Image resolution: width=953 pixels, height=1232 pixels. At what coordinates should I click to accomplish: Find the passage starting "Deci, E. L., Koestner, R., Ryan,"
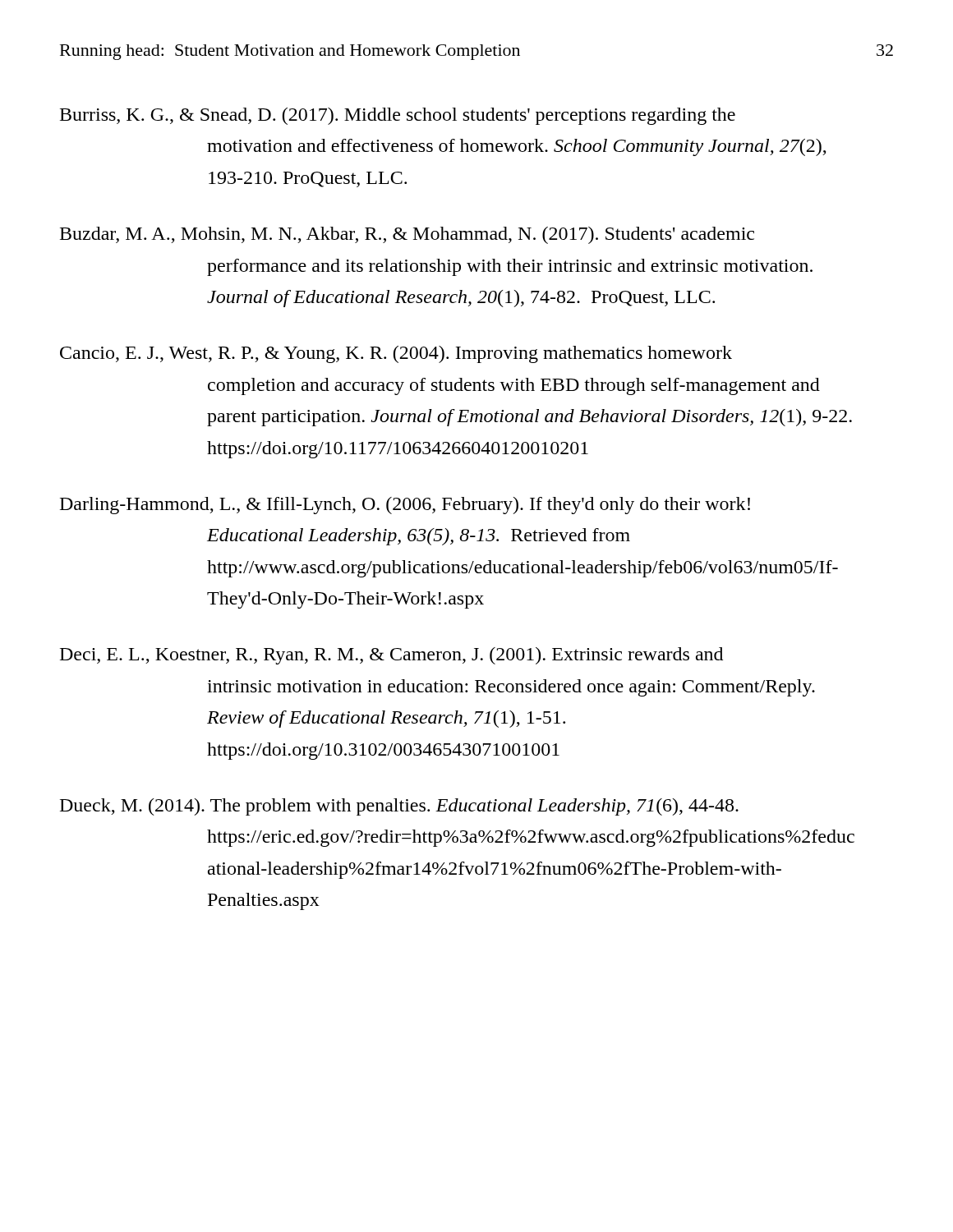click(x=476, y=702)
